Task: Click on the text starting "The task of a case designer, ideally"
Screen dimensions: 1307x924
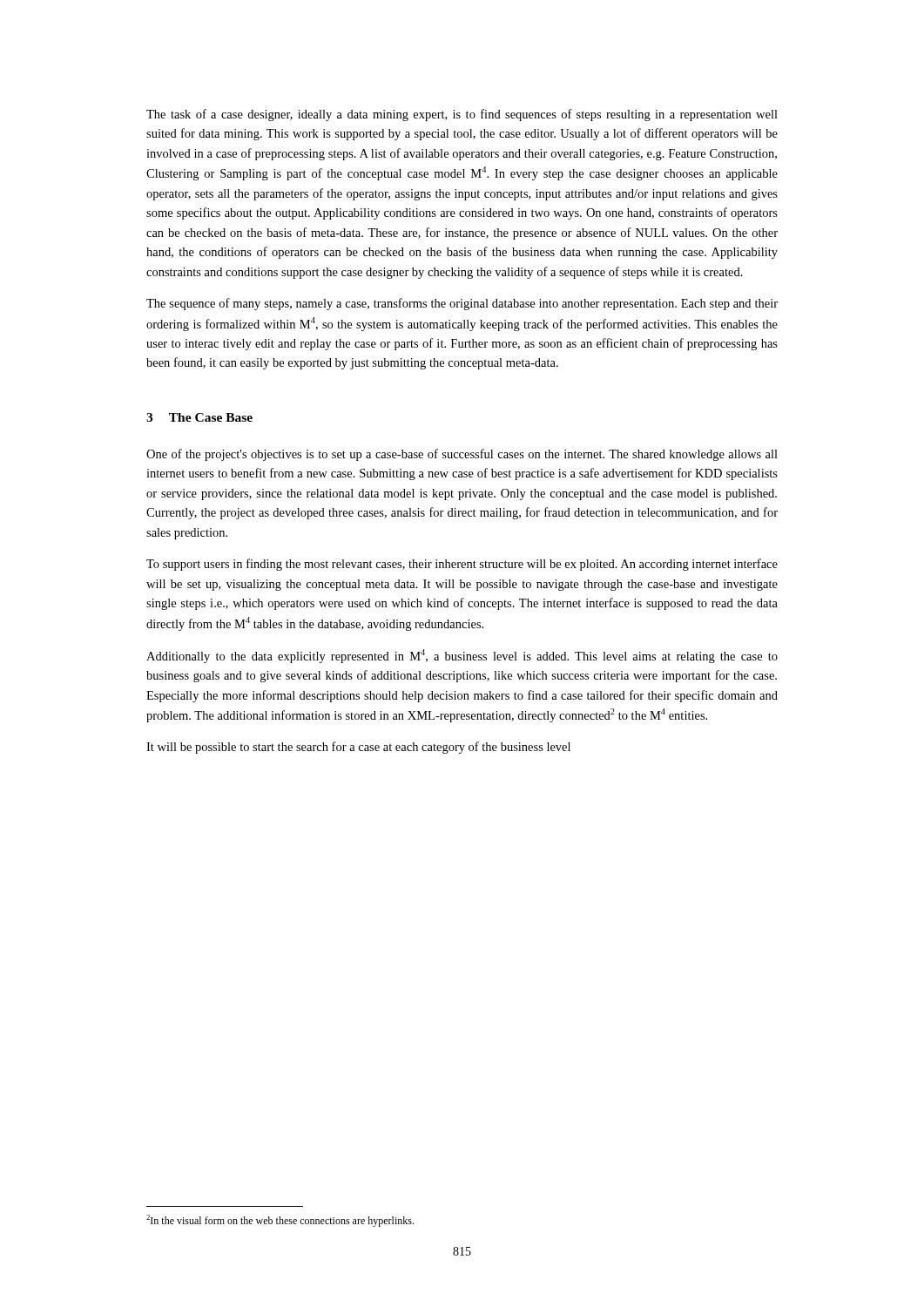Action: (462, 193)
